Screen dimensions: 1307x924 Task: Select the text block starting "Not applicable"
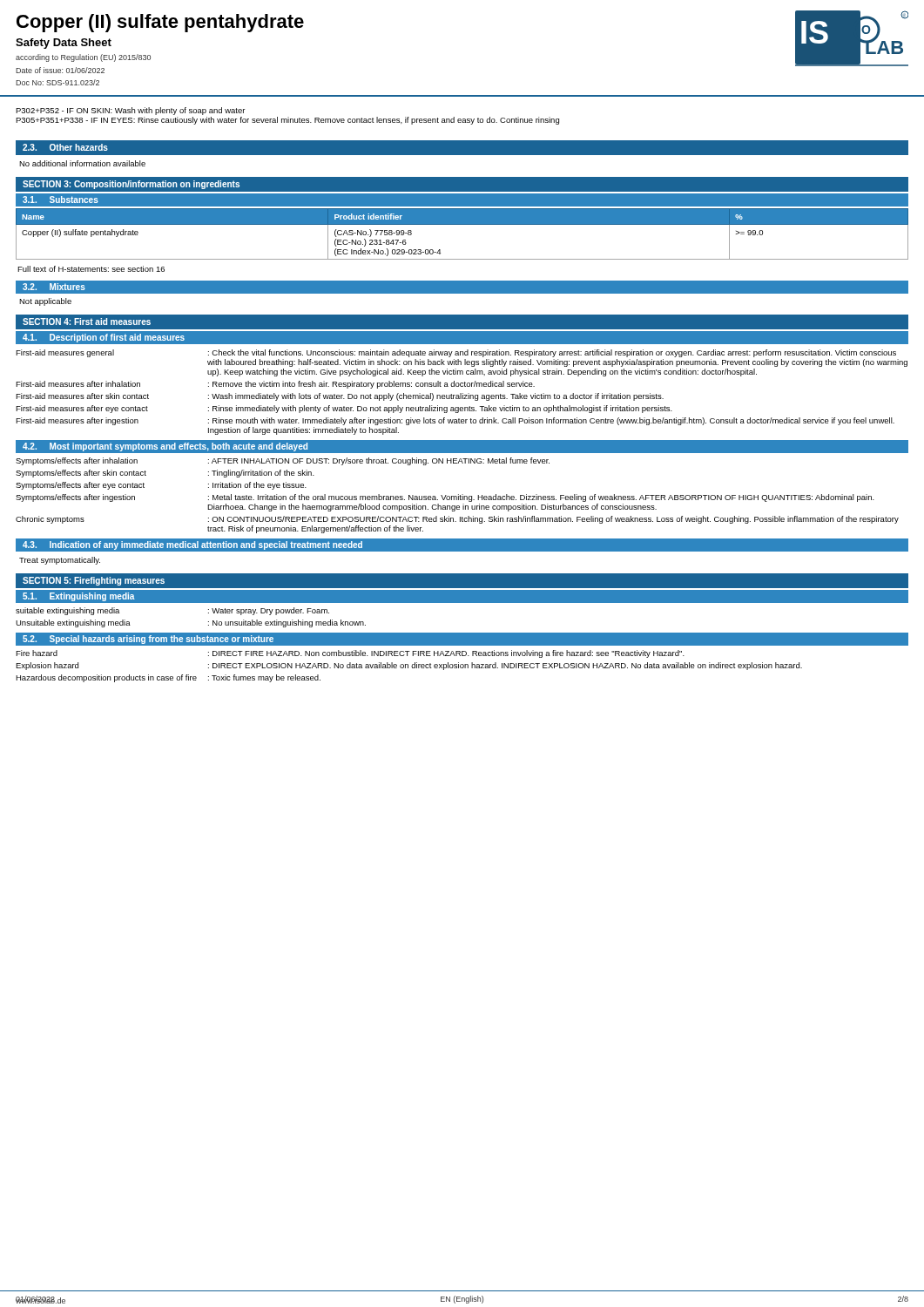(45, 301)
